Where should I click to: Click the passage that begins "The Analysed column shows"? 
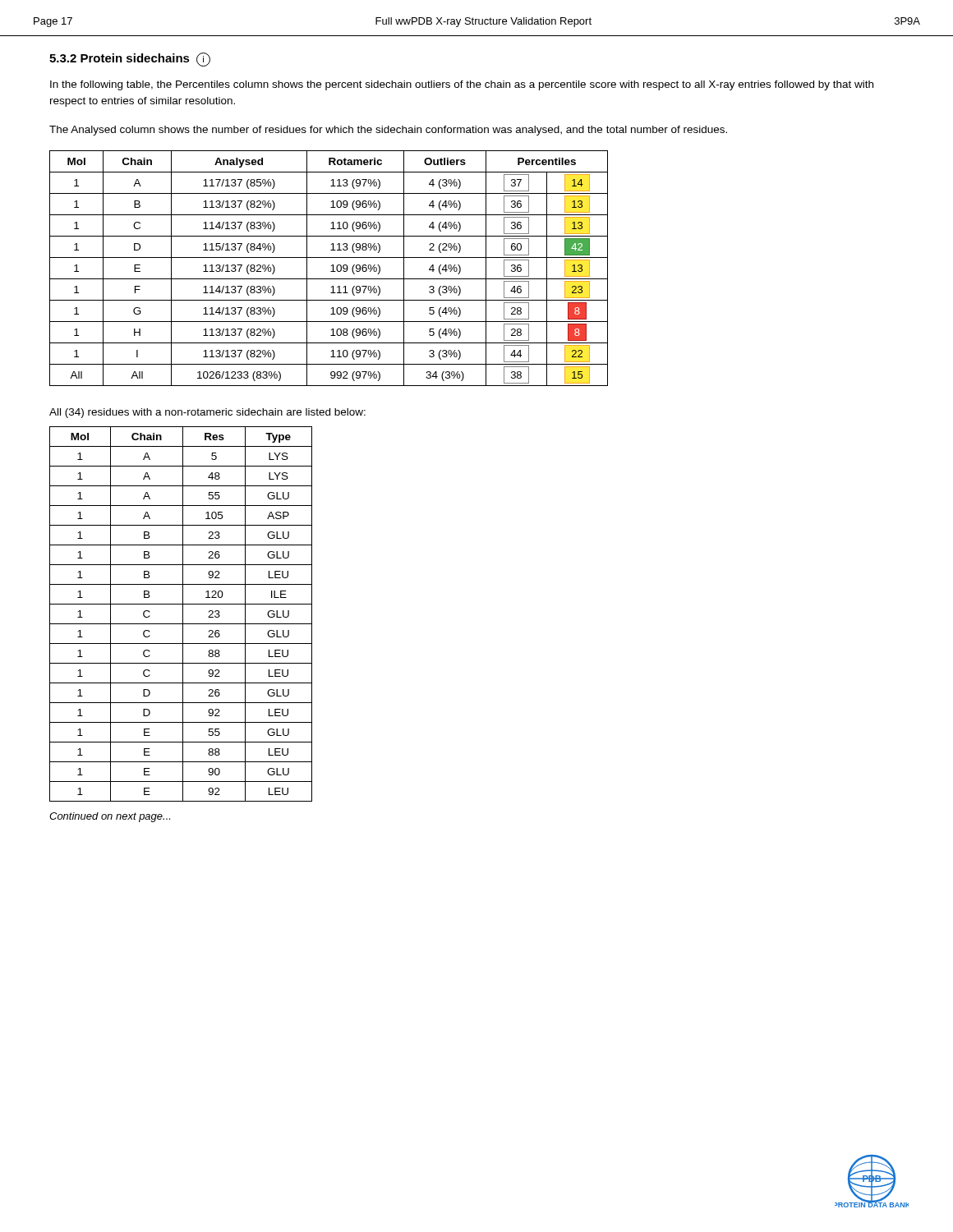(389, 130)
